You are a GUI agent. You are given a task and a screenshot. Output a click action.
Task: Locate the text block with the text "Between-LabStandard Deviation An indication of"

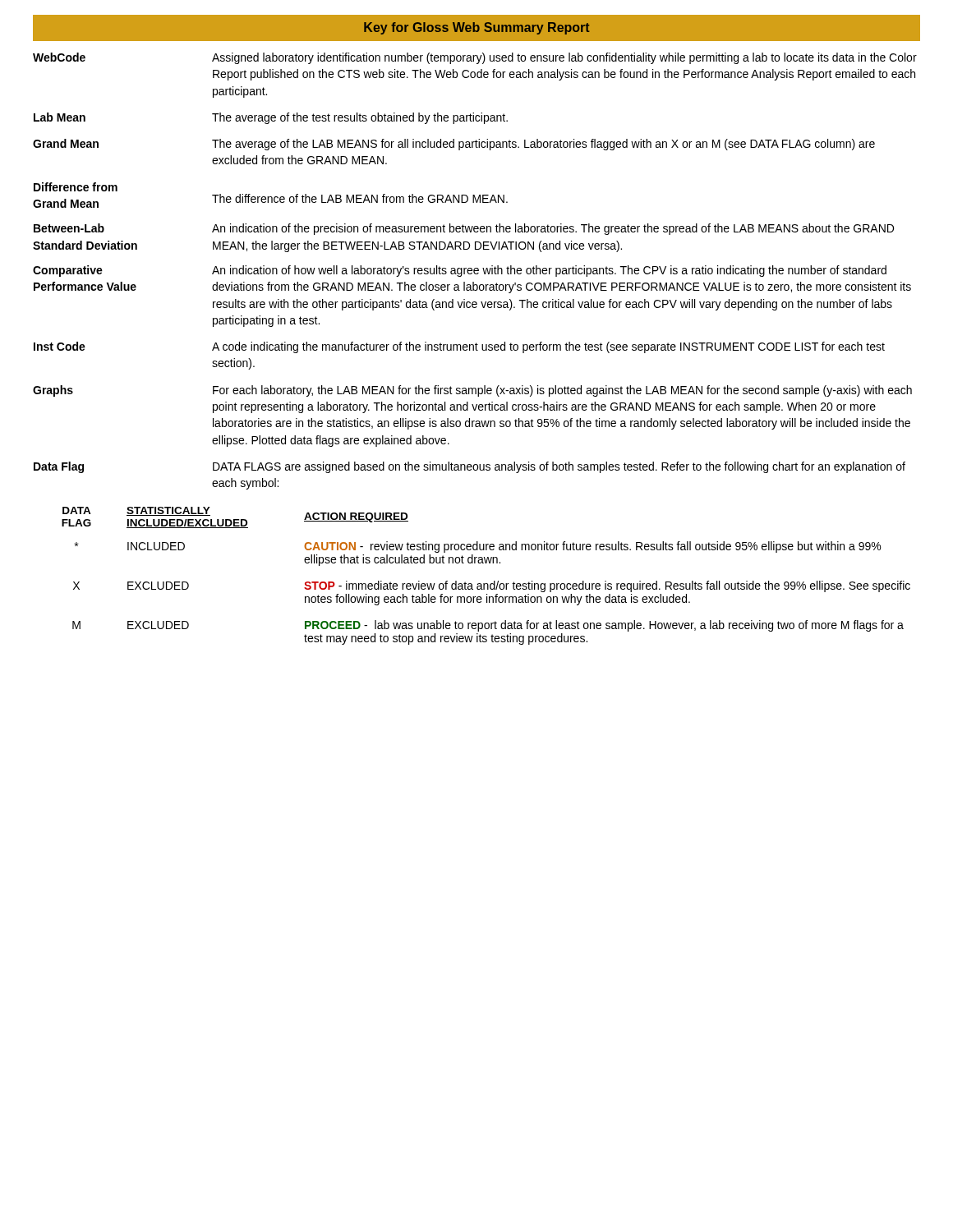pyautogui.click(x=476, y=237)
